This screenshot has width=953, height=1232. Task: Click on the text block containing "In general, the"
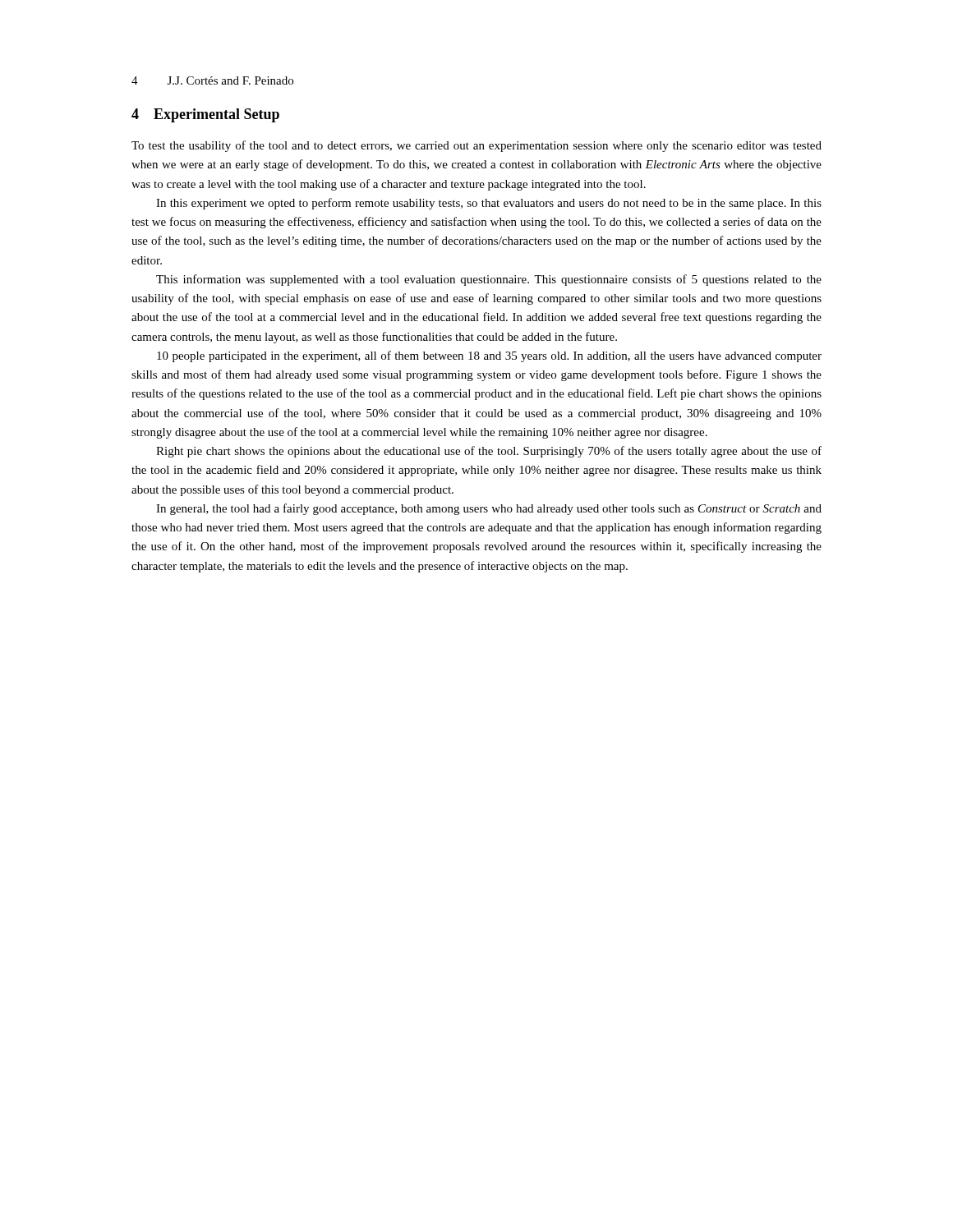pyautogui.click(x=476, y=537)
